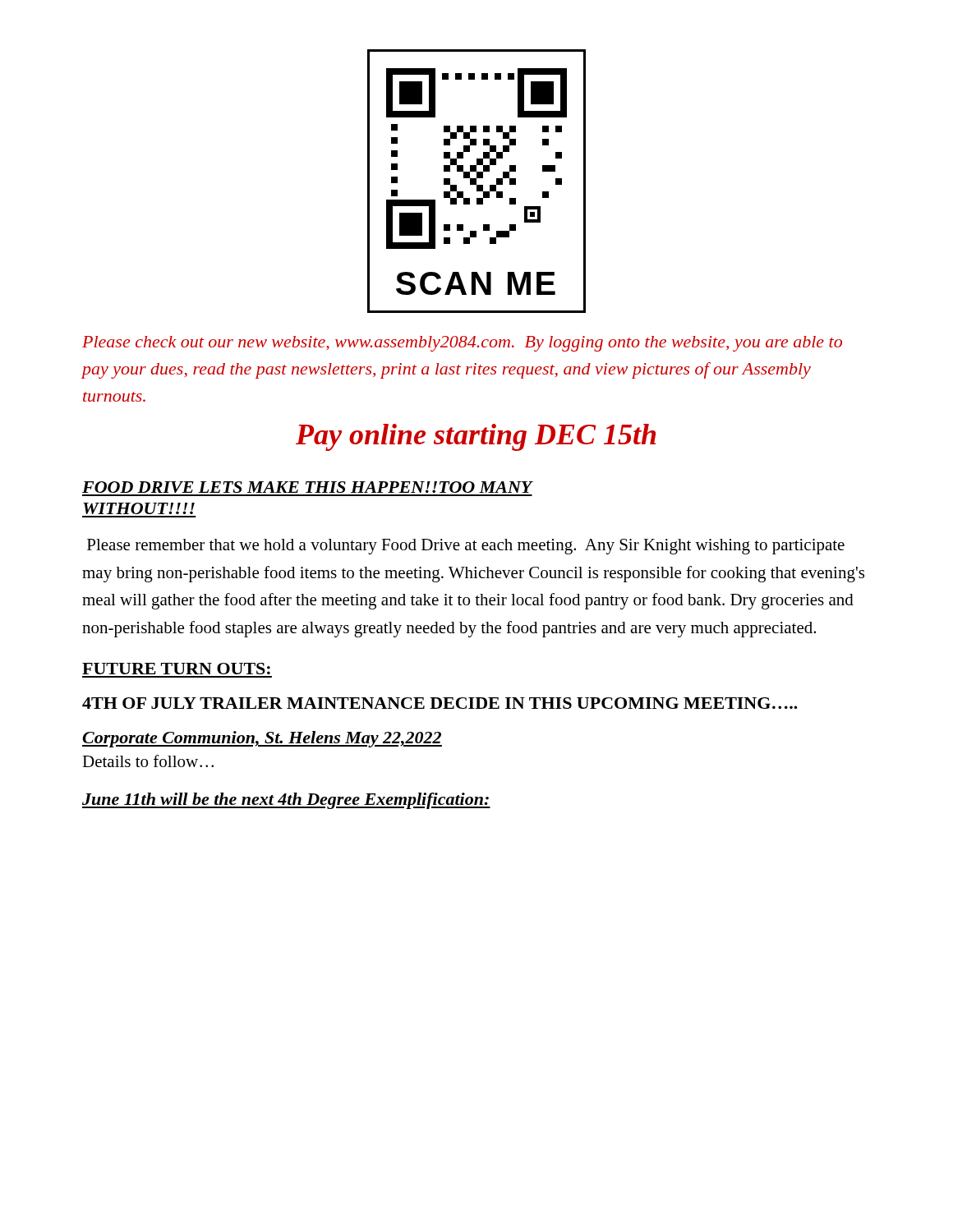Locate the block of text that opens with "Please check out our new website,"
953x1232 pixels.
coord(462,368)
